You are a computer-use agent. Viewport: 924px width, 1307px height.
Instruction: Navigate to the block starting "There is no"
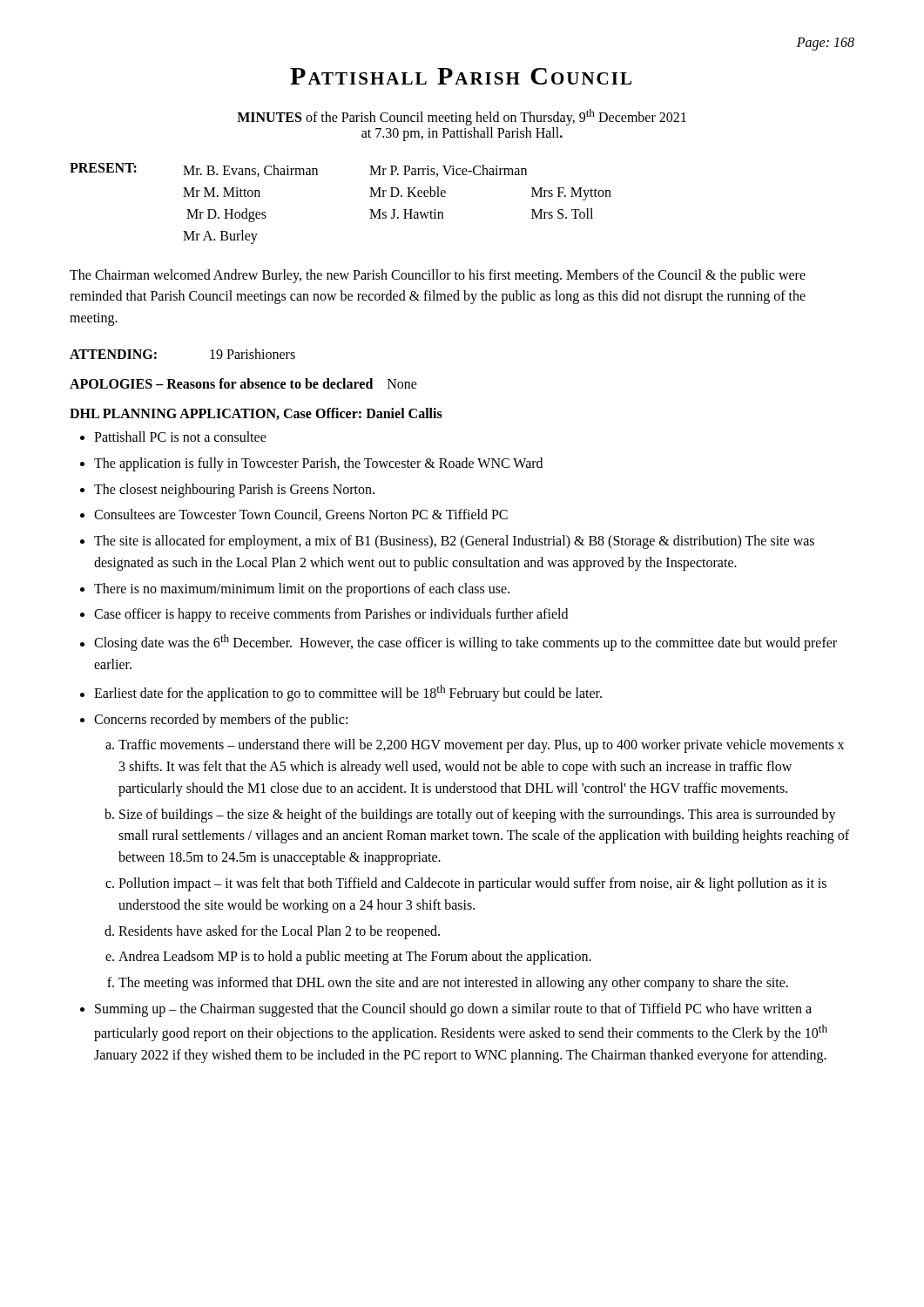pos(302,588)
